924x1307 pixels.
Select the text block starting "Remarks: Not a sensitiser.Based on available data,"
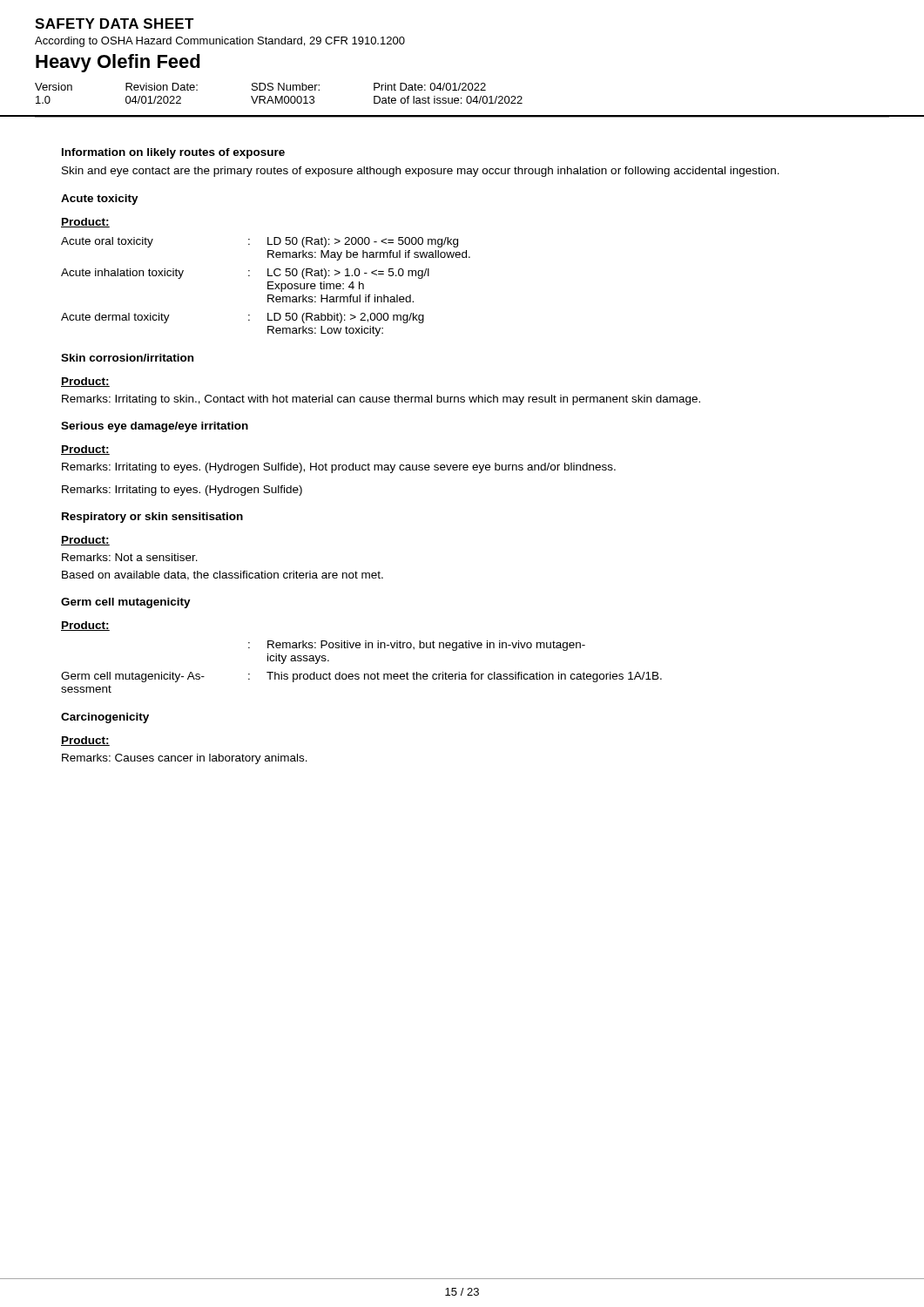click(x=222, y=566)
